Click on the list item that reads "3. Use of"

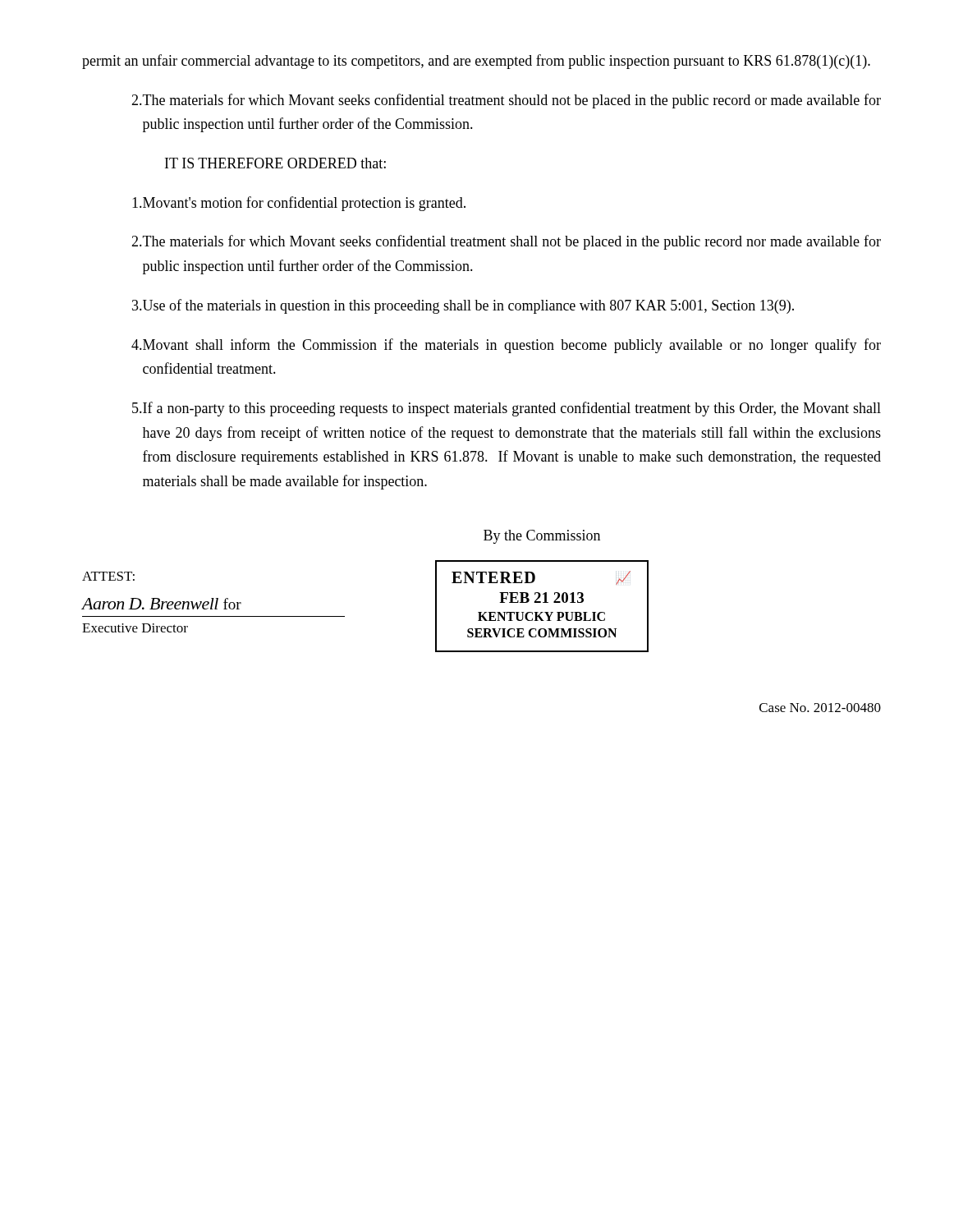(x=482, y=306)
